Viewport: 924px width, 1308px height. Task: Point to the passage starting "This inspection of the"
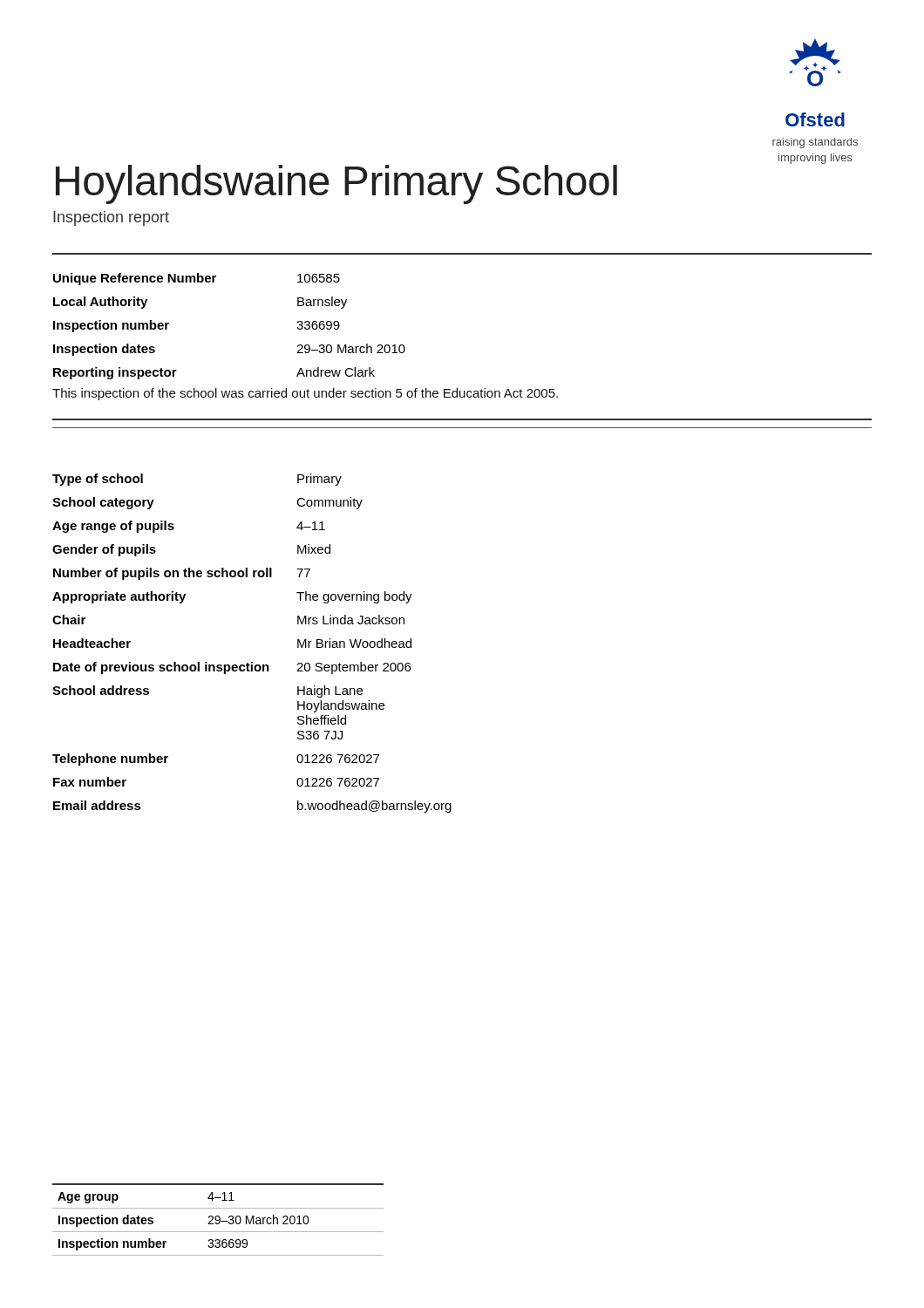pos(306,393)
